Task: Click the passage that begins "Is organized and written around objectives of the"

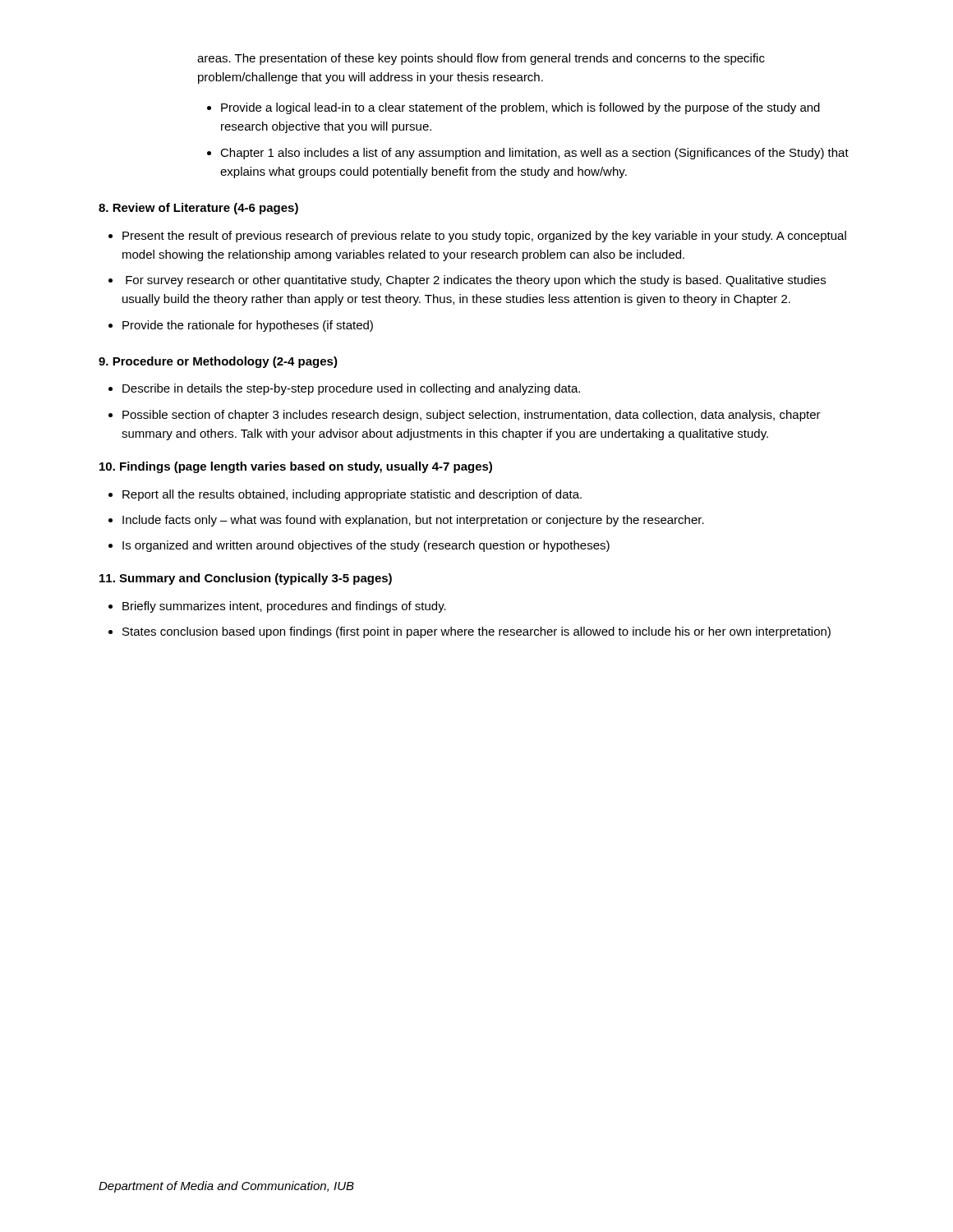Action: (366, 545)
